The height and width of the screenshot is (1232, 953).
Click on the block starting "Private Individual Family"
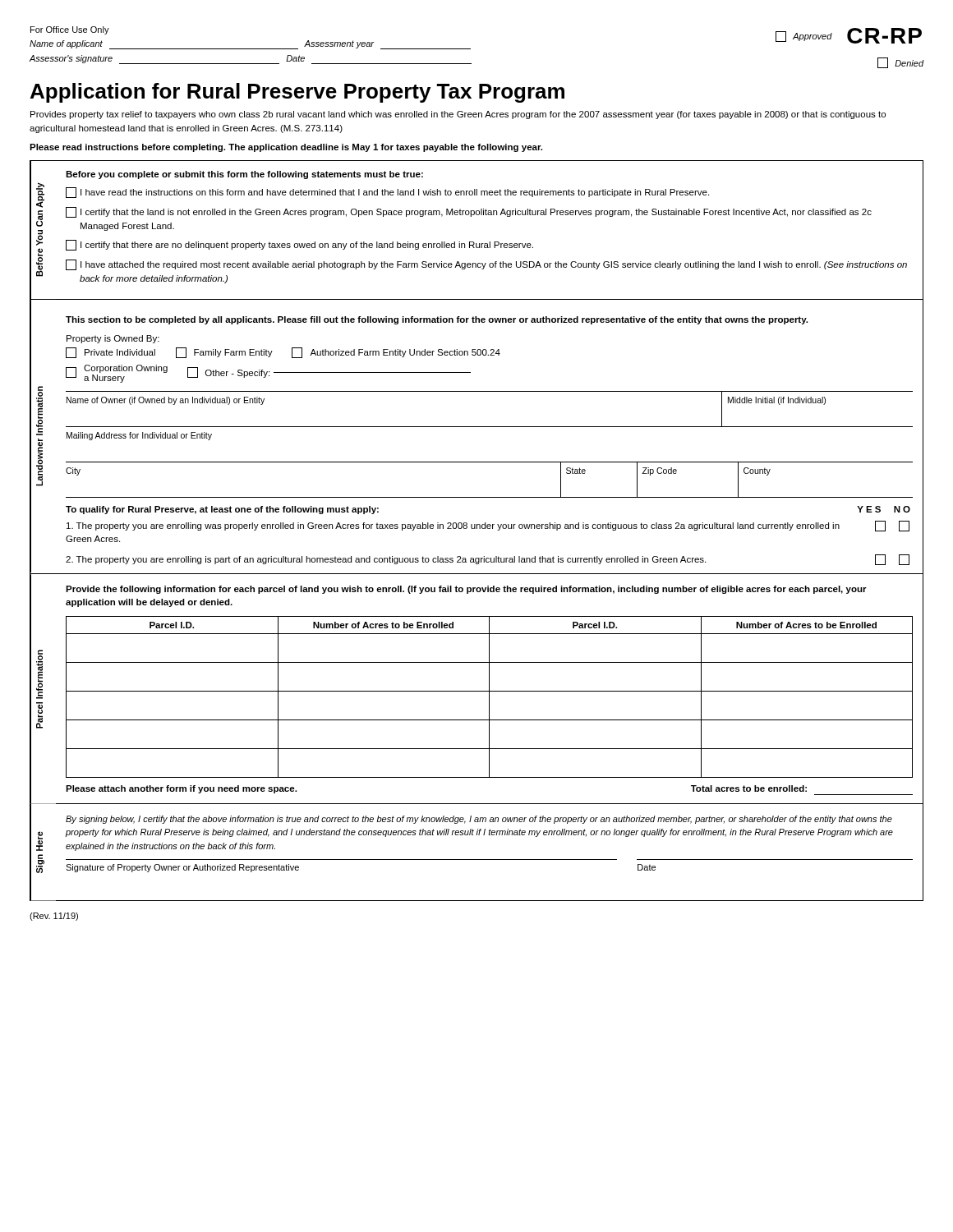[x=283, y=352]
